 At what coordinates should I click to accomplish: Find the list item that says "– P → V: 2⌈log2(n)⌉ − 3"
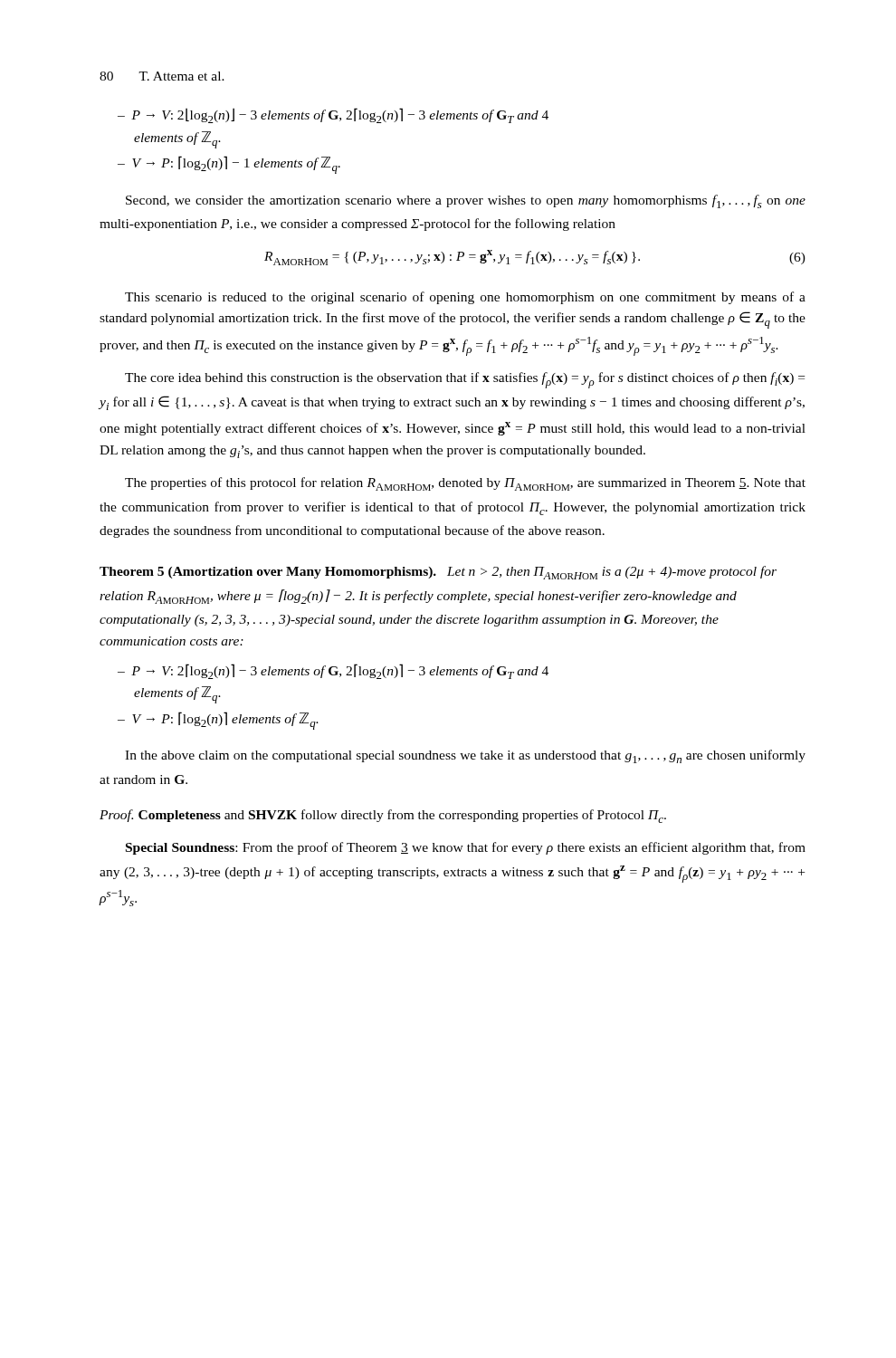click(333, 672)
